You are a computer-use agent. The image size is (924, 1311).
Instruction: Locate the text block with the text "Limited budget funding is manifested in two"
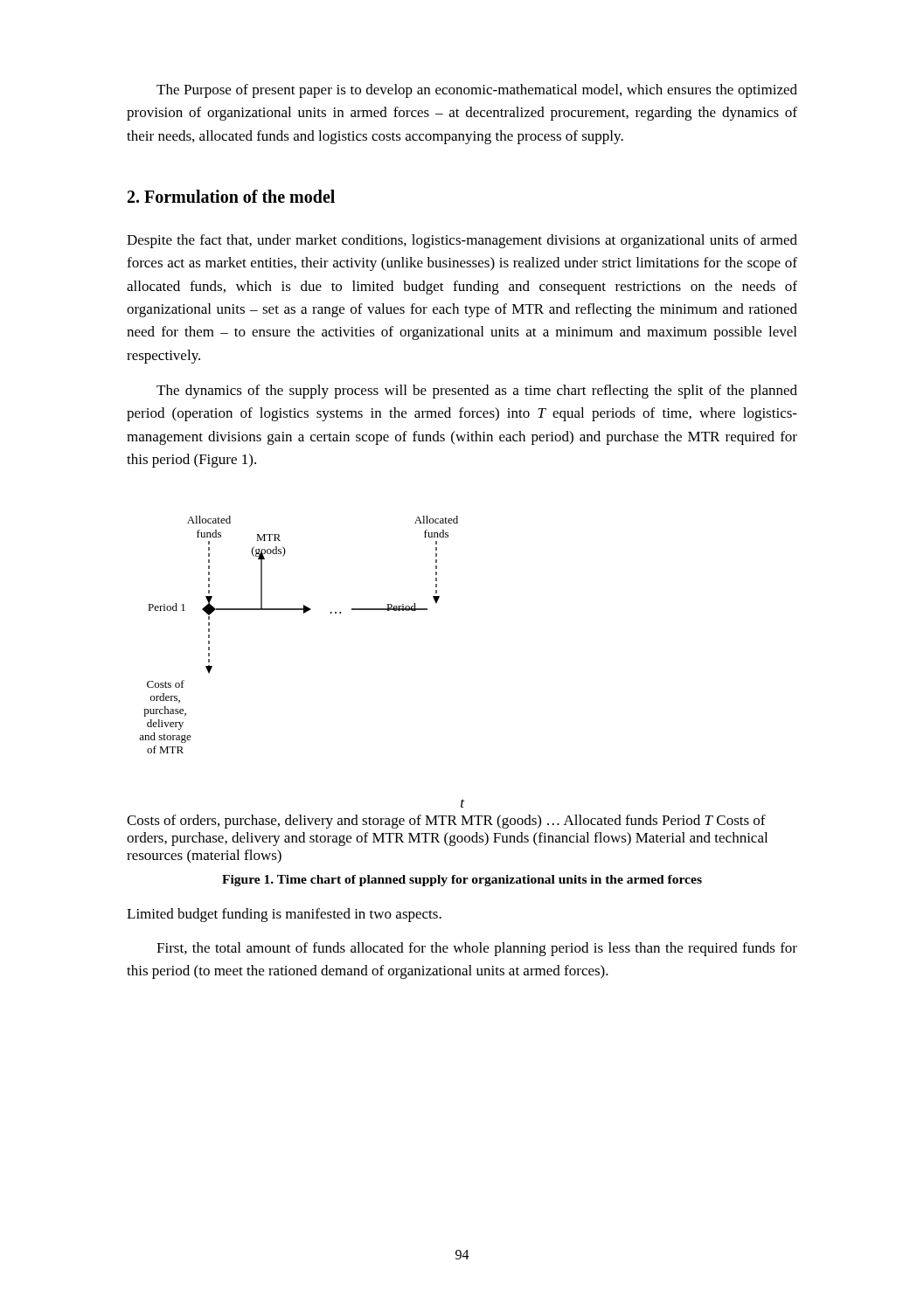[x=284, y=915]
